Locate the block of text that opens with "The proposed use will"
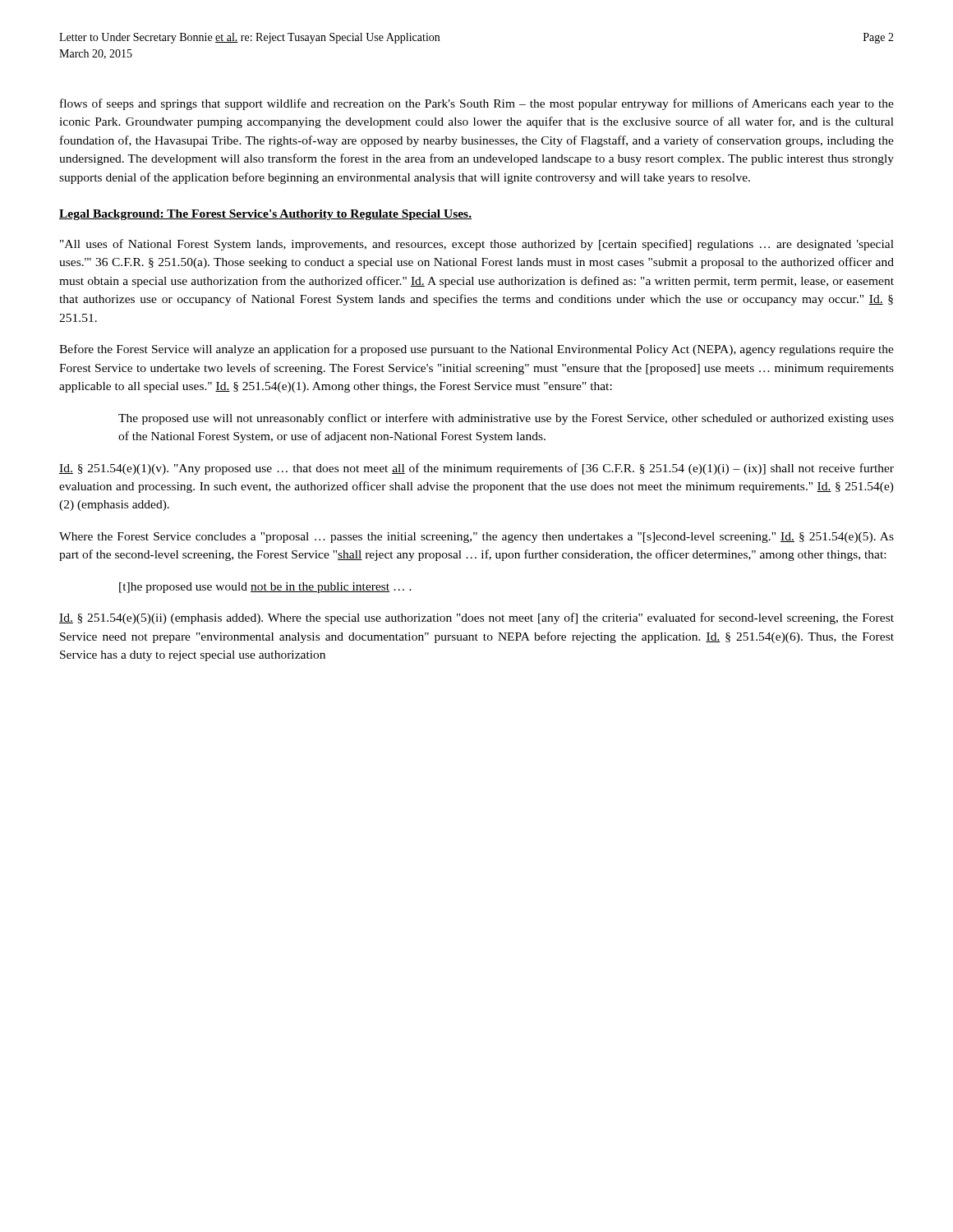The image size is (953, 1232). (506, 427)
